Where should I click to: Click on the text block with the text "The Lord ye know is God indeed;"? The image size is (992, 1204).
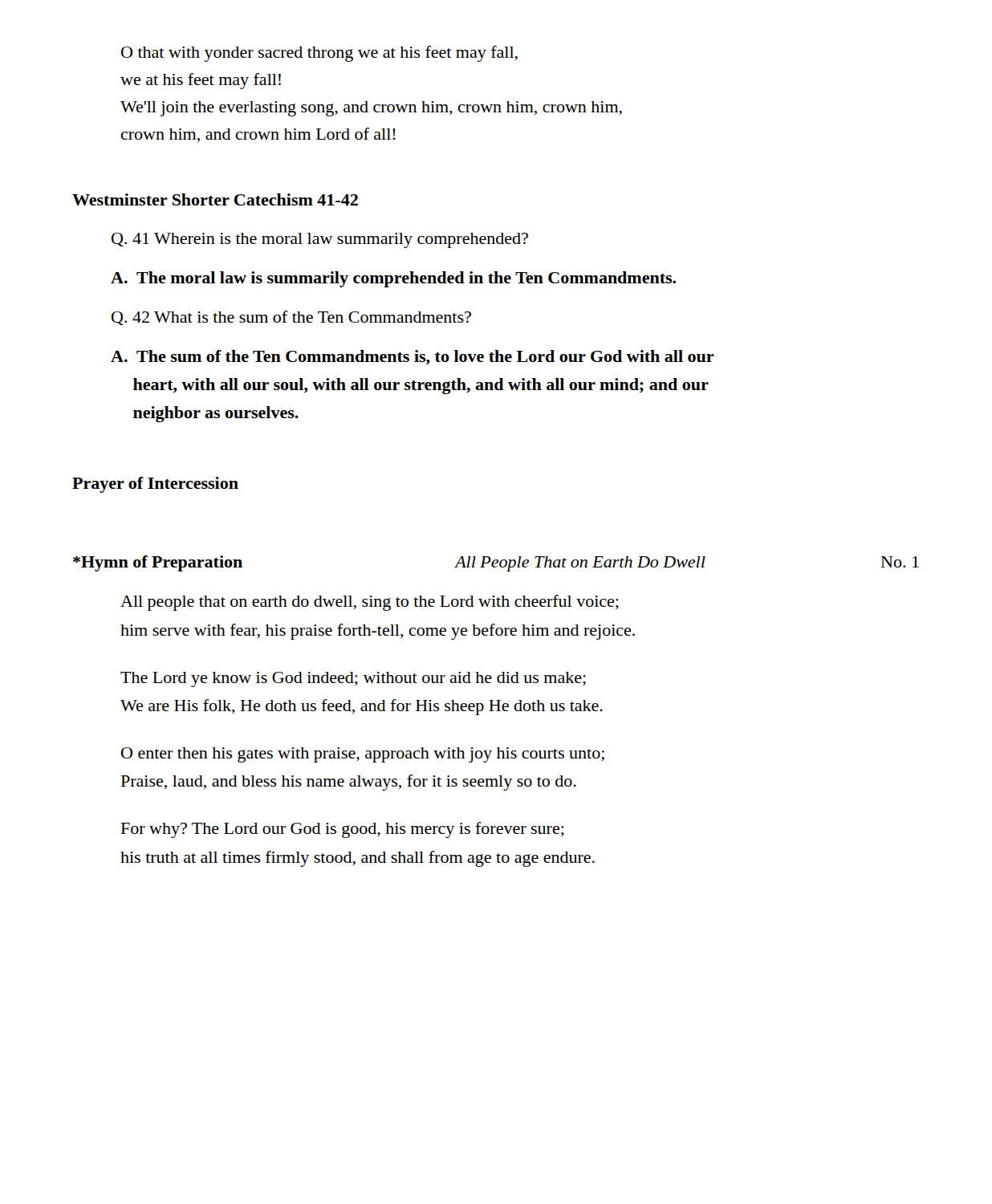tap(362, 691)
